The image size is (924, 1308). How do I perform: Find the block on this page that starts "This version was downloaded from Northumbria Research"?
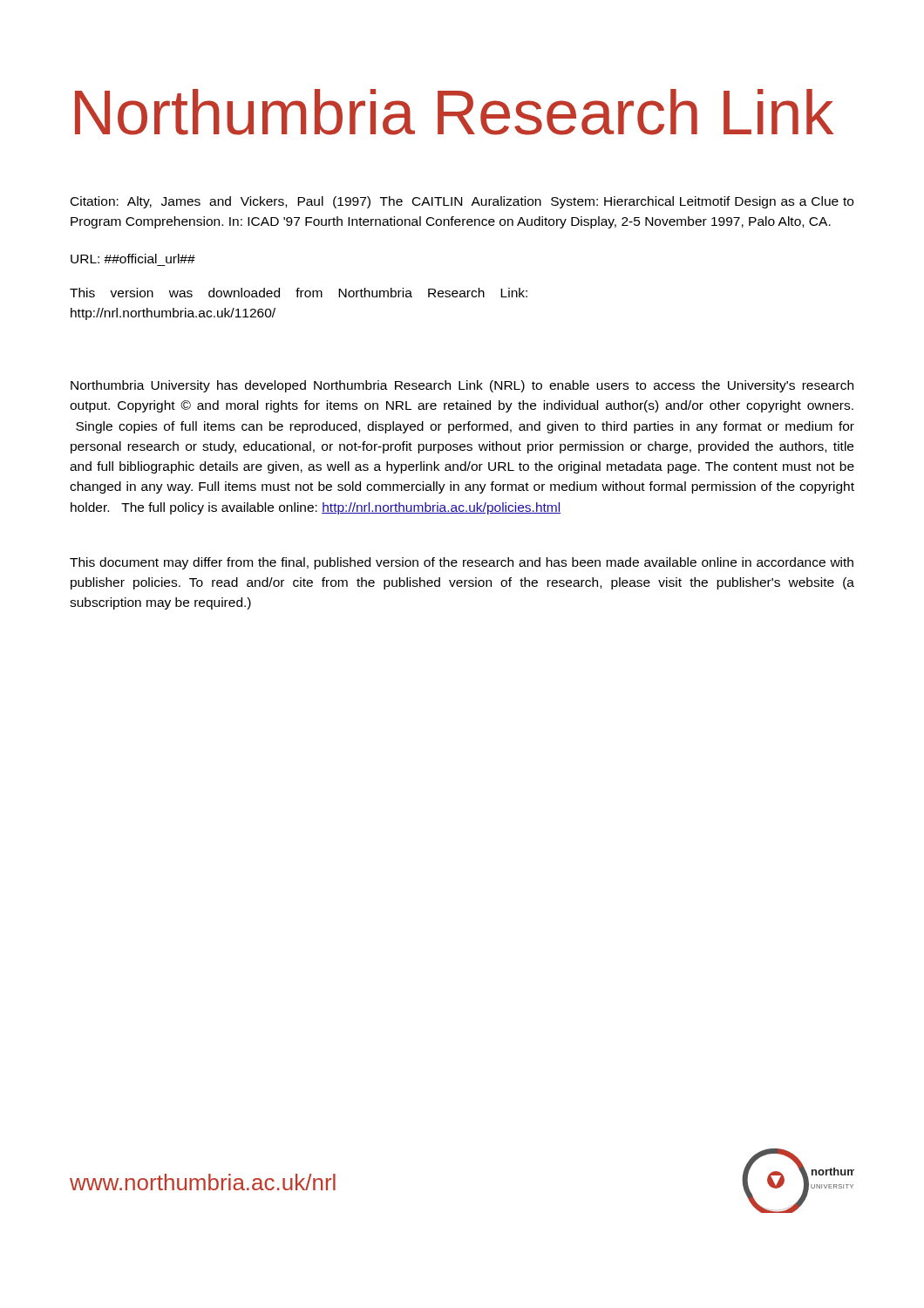(299, 302)
